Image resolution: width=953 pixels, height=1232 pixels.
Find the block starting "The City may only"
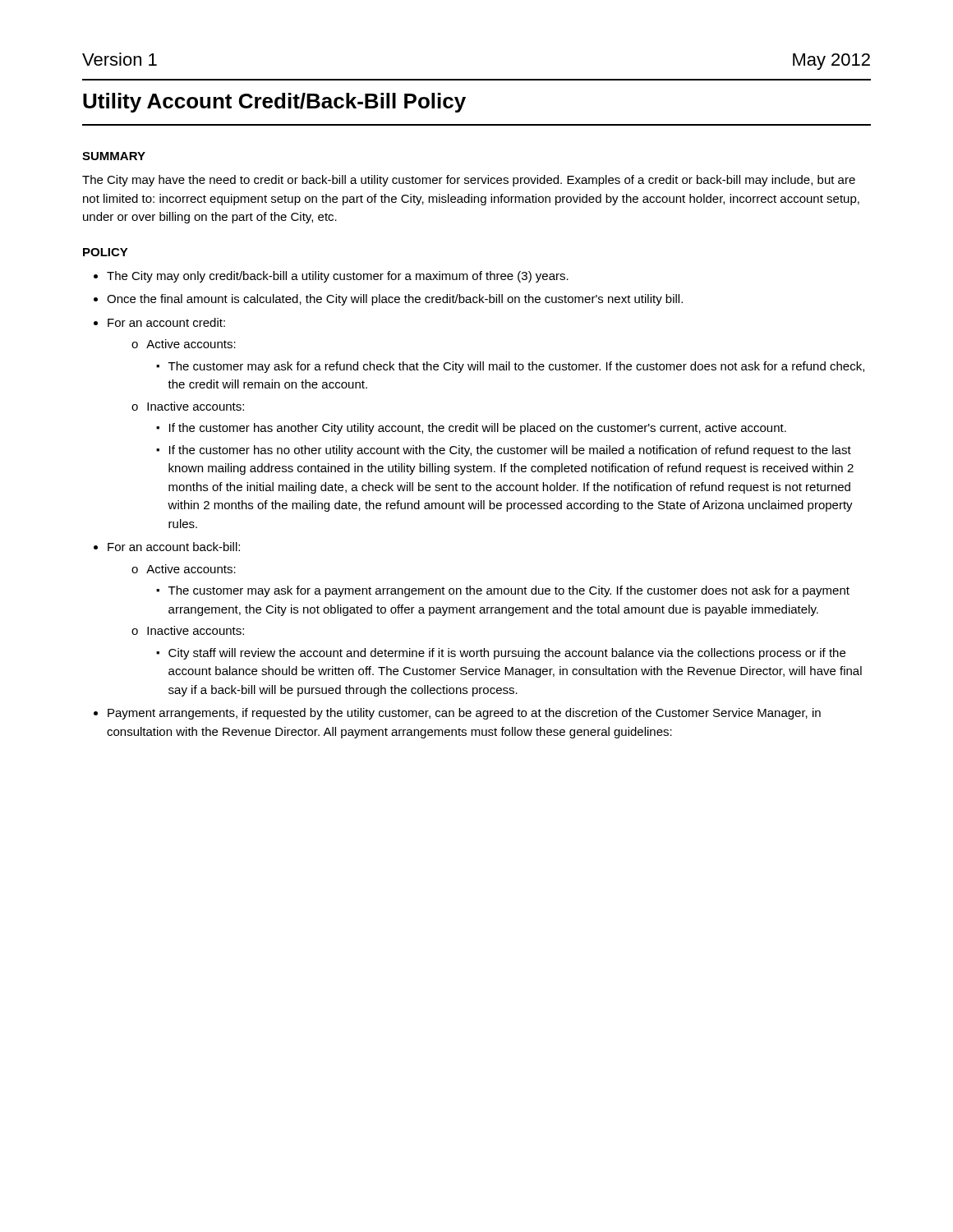(338, 275)
